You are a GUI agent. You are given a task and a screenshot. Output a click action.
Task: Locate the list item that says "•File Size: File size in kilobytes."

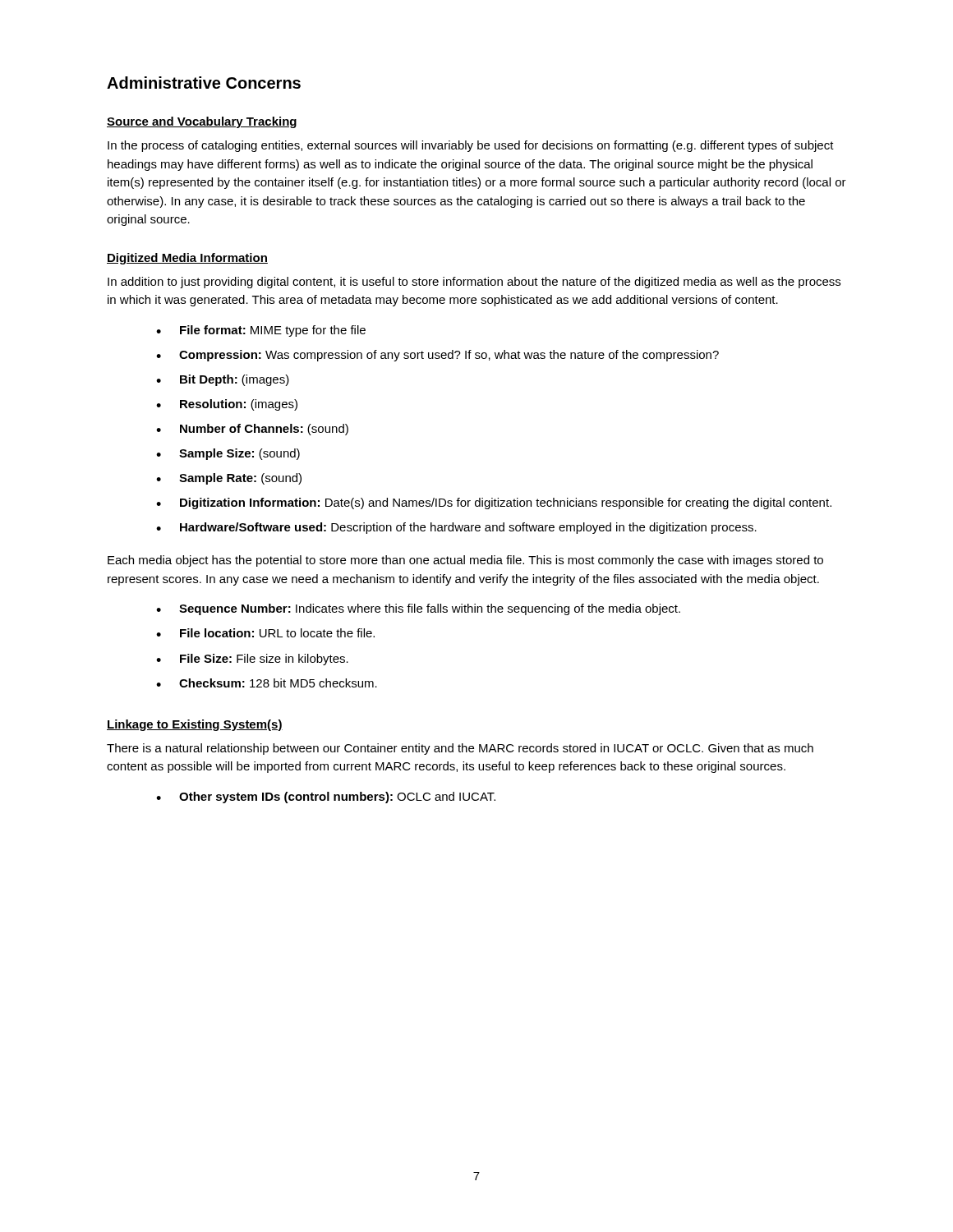[252, 660]
